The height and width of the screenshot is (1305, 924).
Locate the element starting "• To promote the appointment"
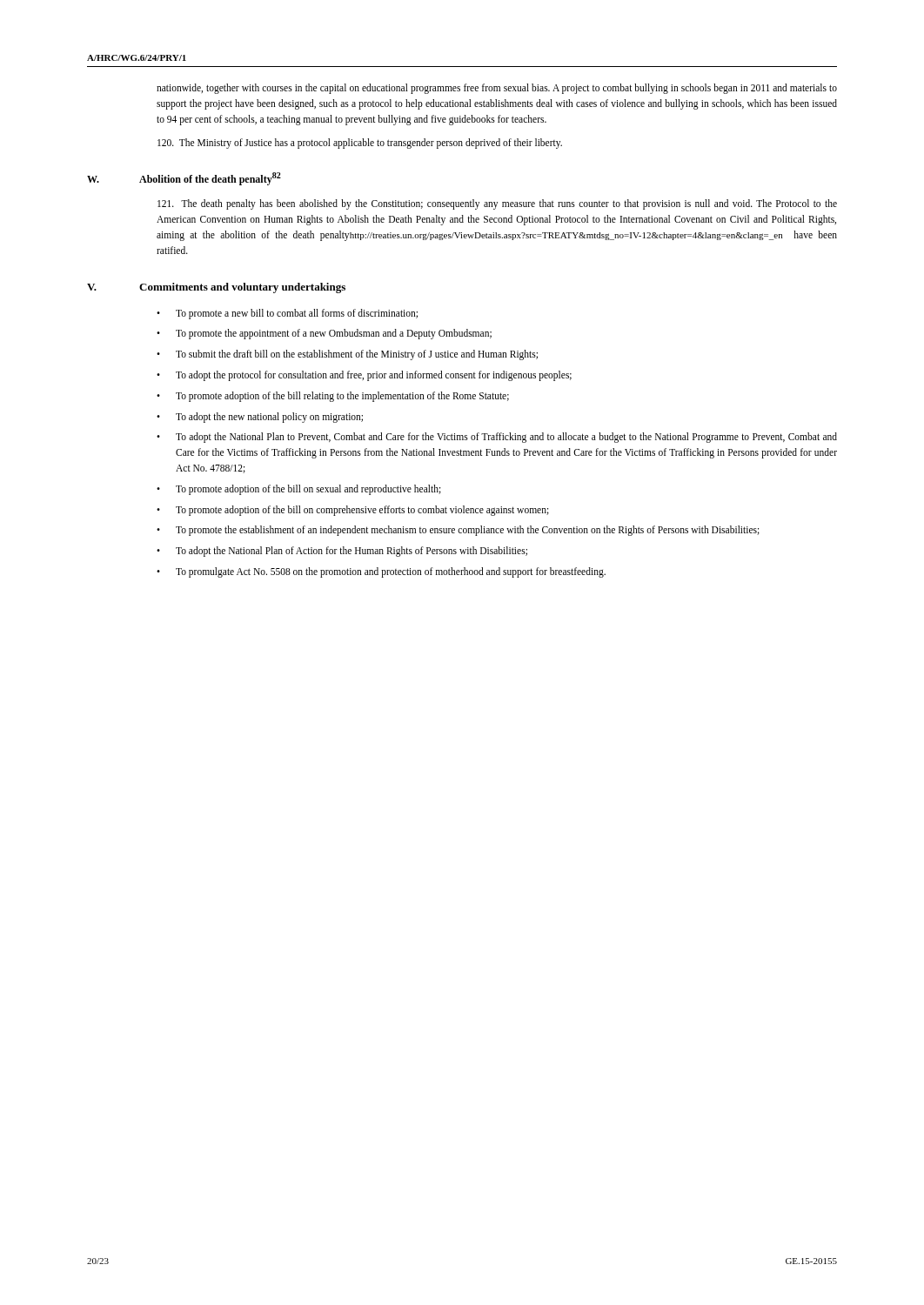pyautogui.click(x=497, y=334)
